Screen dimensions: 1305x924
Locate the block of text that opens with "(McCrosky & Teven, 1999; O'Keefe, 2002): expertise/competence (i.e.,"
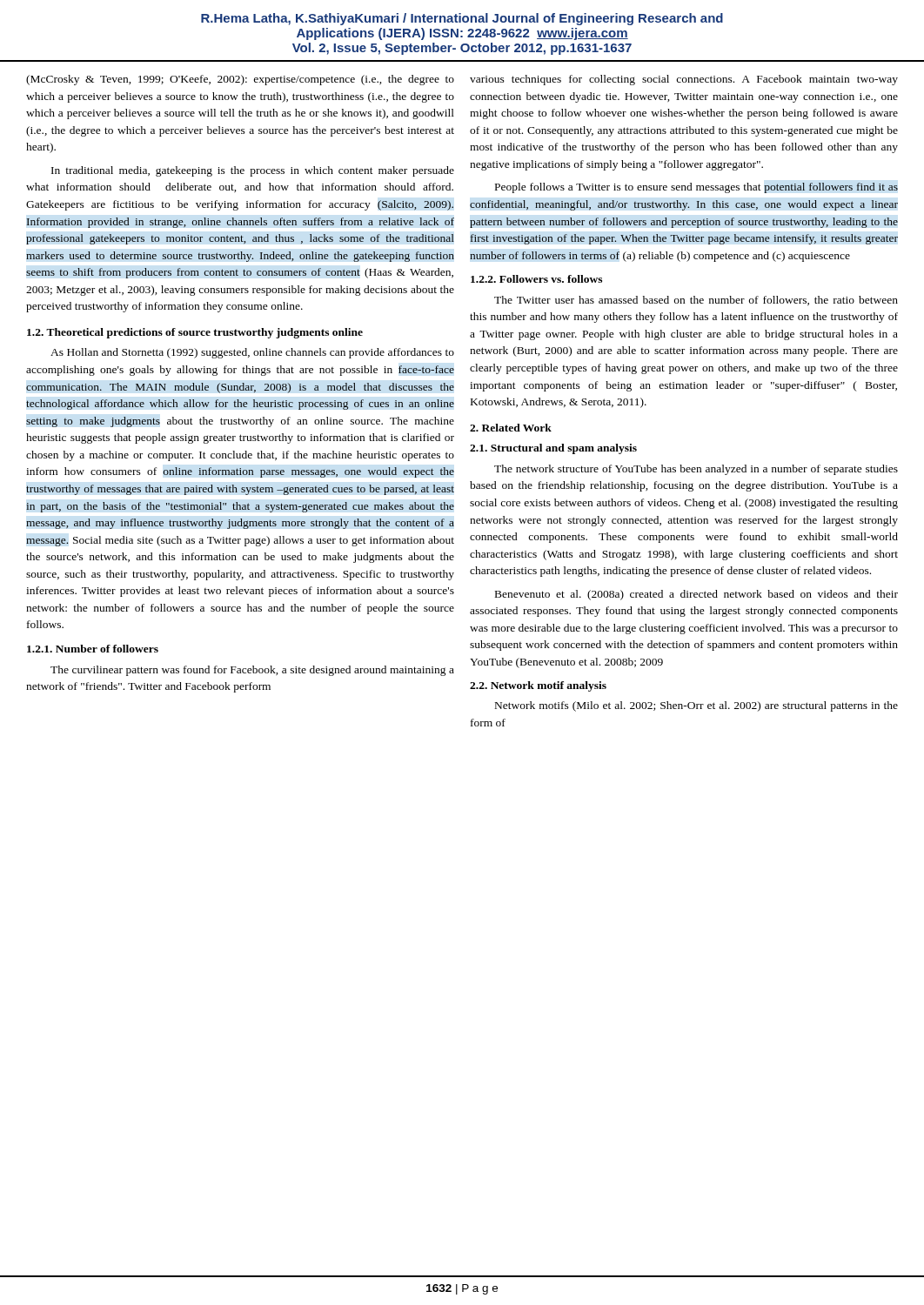[x=240, y=113]
